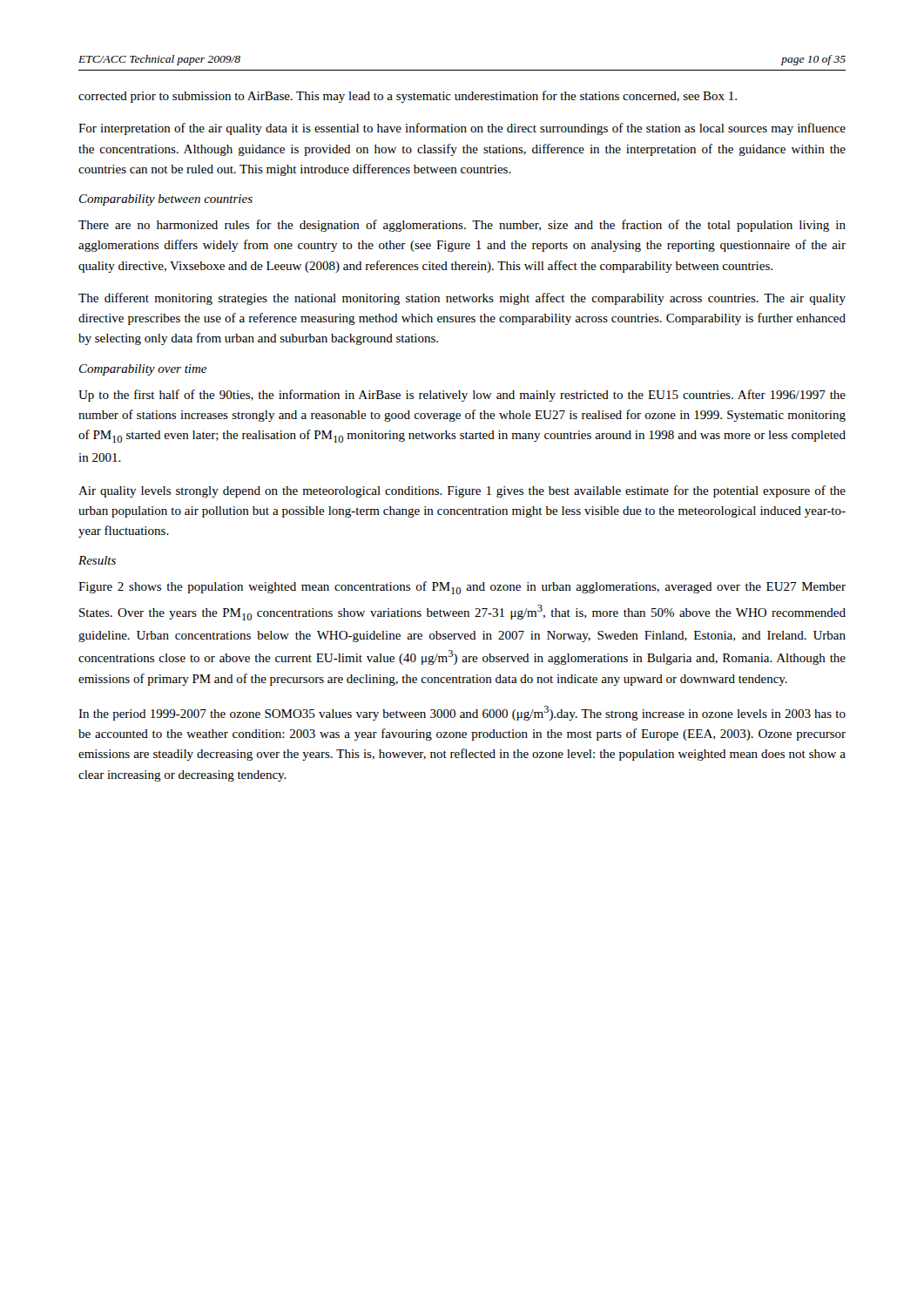Locate the text starting "For interpretation of the air"
The image size is (924, 1307).
pyautogui.click(x=462, y=149)
